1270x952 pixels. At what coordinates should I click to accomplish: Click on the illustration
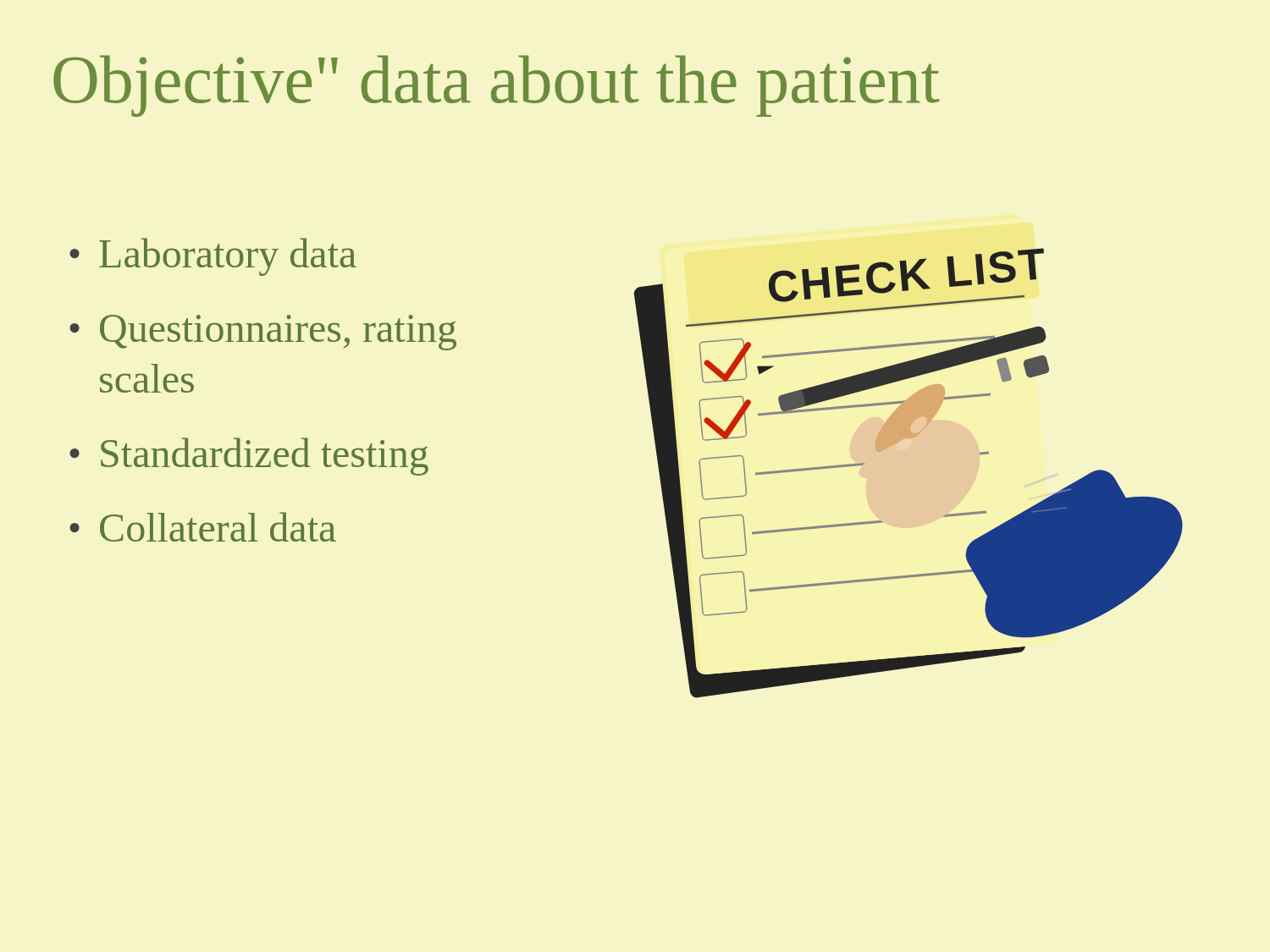(x=906, y=457)
